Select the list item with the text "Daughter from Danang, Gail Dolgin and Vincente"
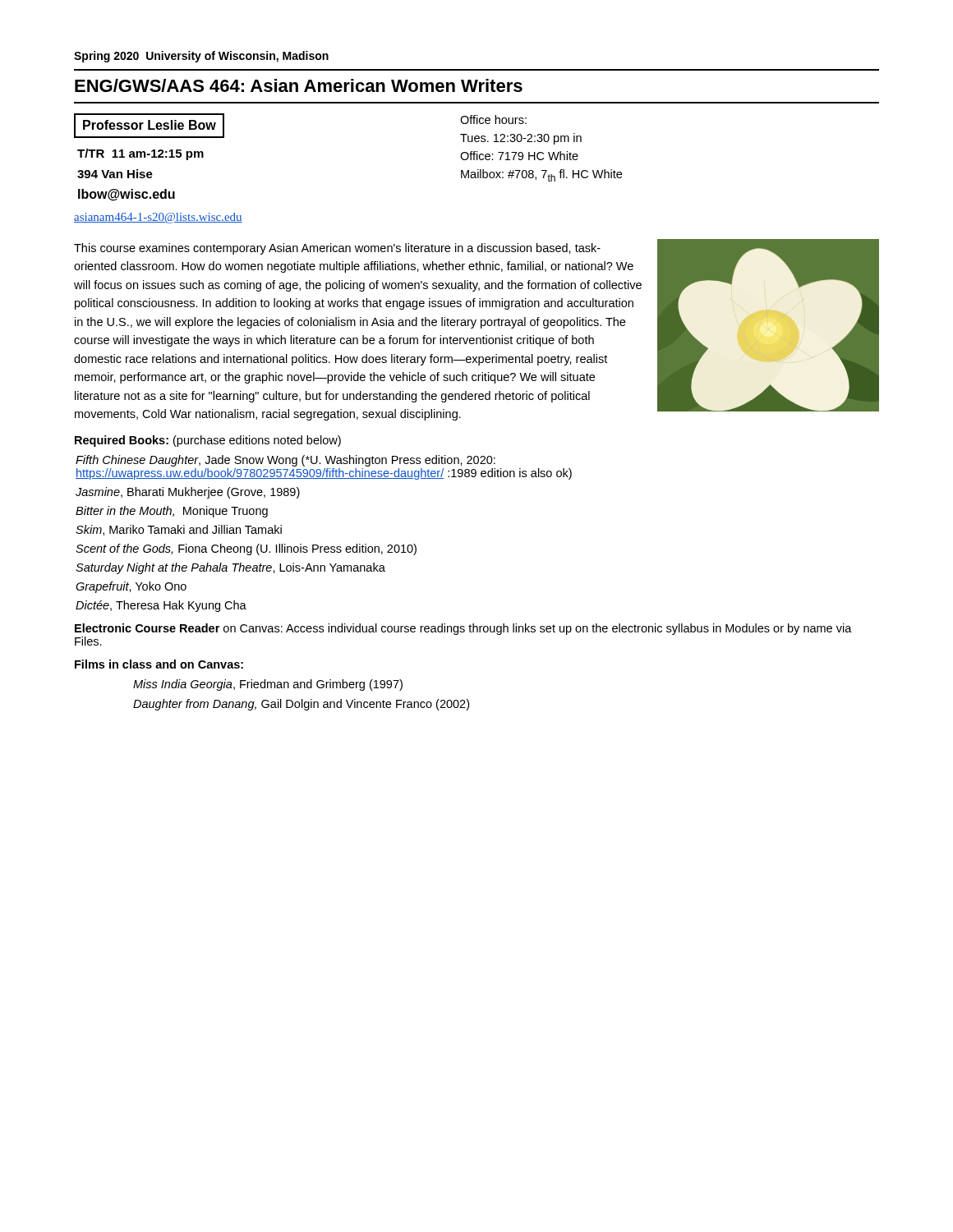953x1232 pixels. (302, 704)
